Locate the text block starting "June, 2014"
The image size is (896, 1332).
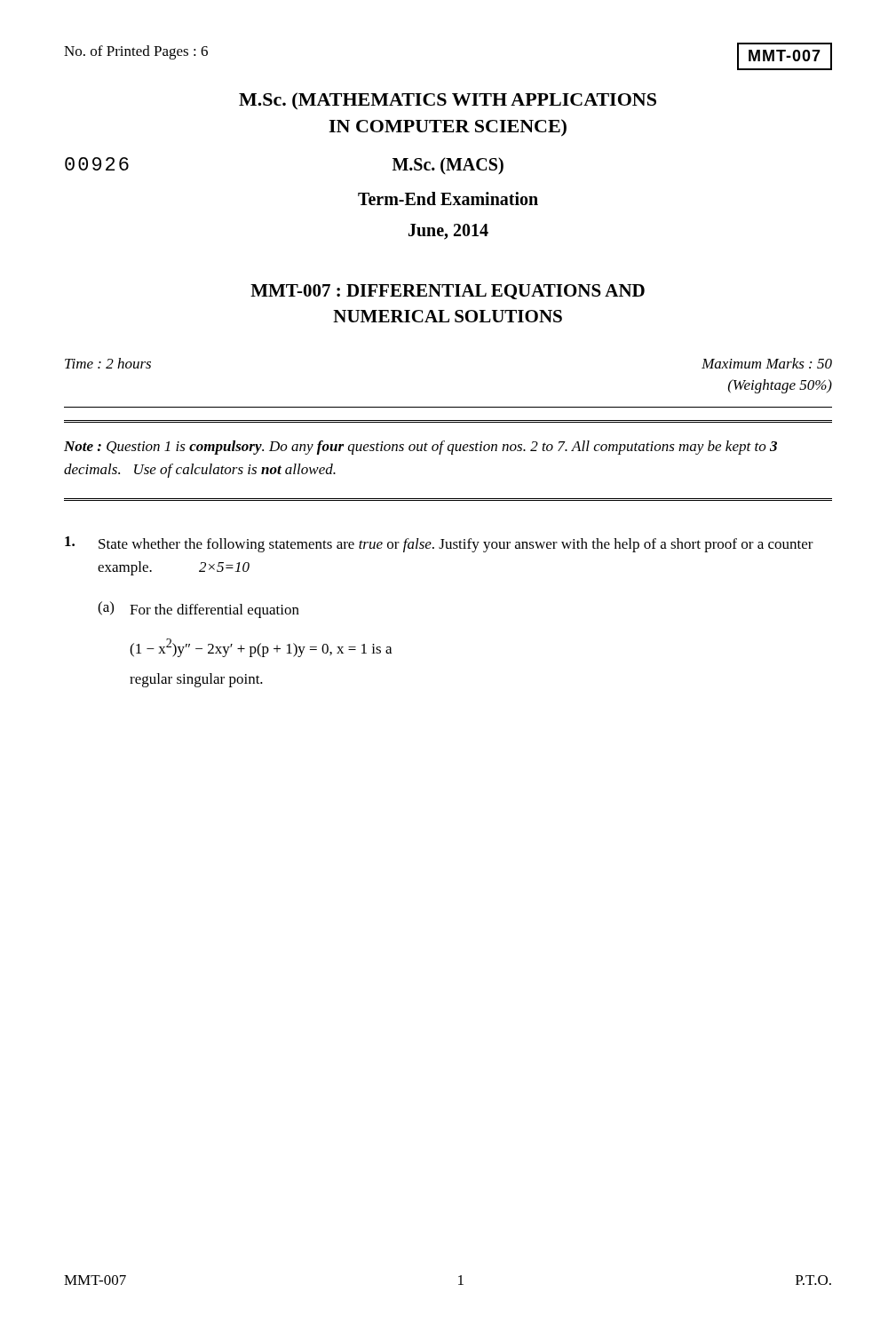coord(448,230)
